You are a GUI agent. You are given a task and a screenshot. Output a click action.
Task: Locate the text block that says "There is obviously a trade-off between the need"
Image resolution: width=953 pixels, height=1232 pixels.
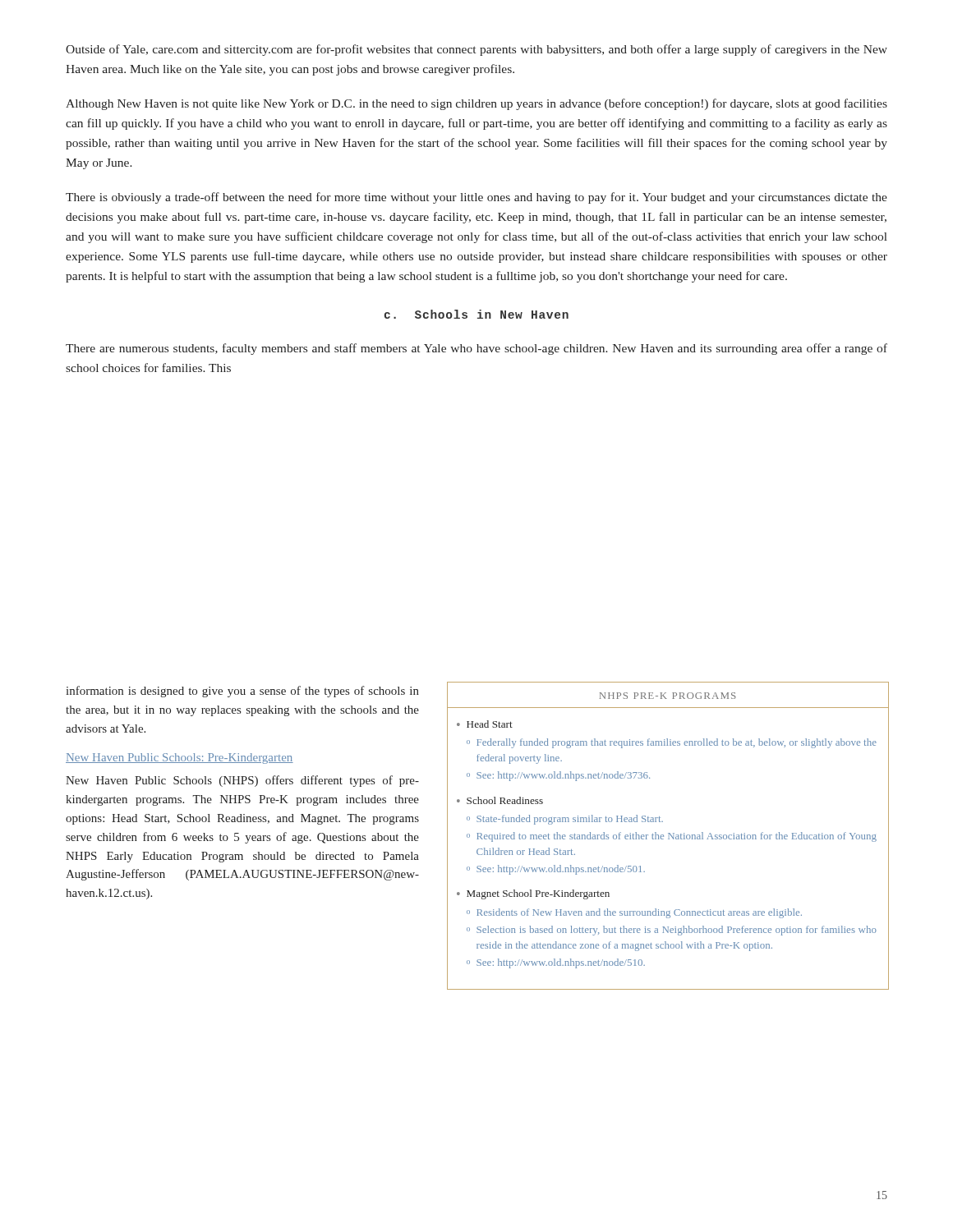coord(476,237)
